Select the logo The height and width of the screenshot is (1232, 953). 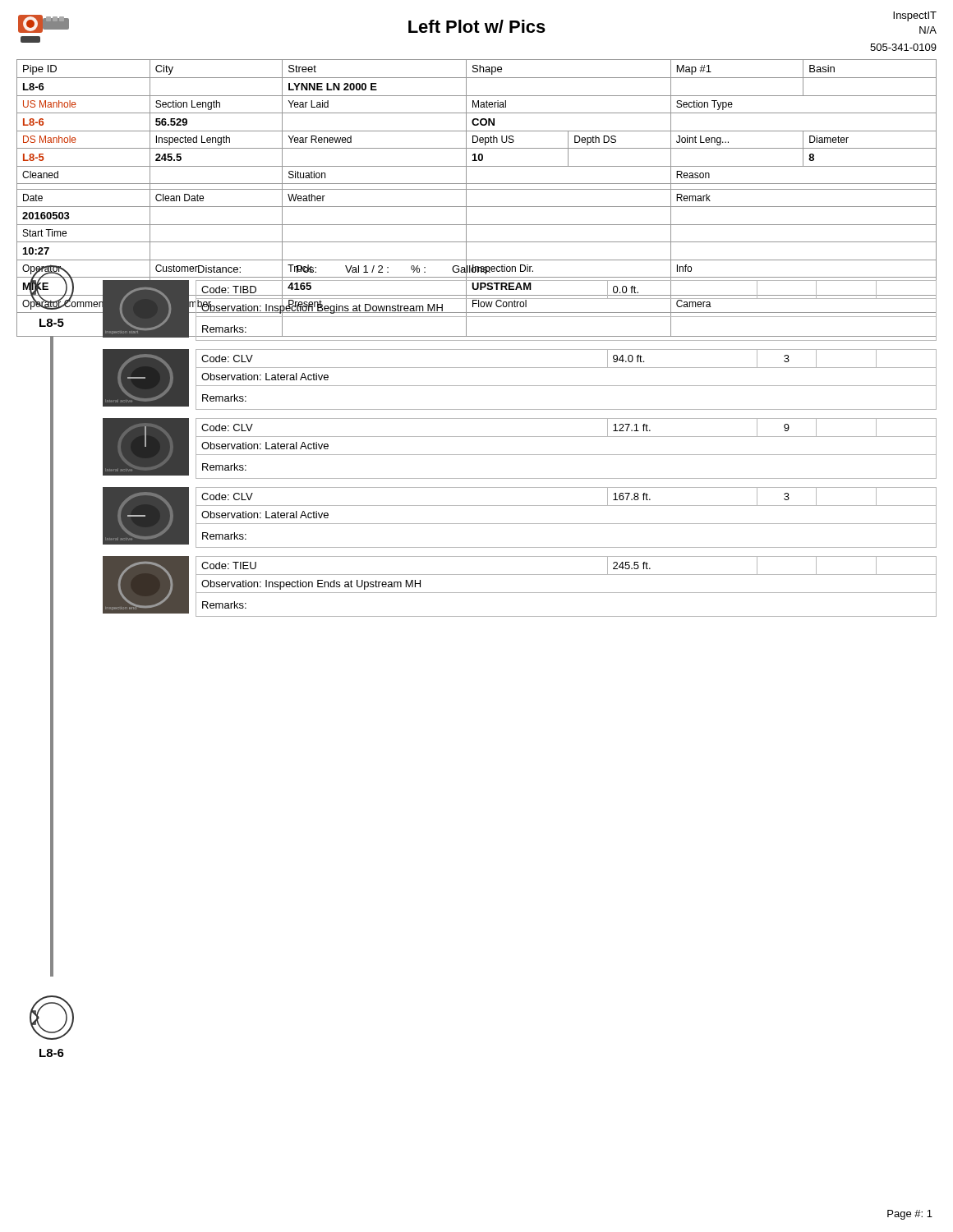pyautogui.click(x=45, y=32)
